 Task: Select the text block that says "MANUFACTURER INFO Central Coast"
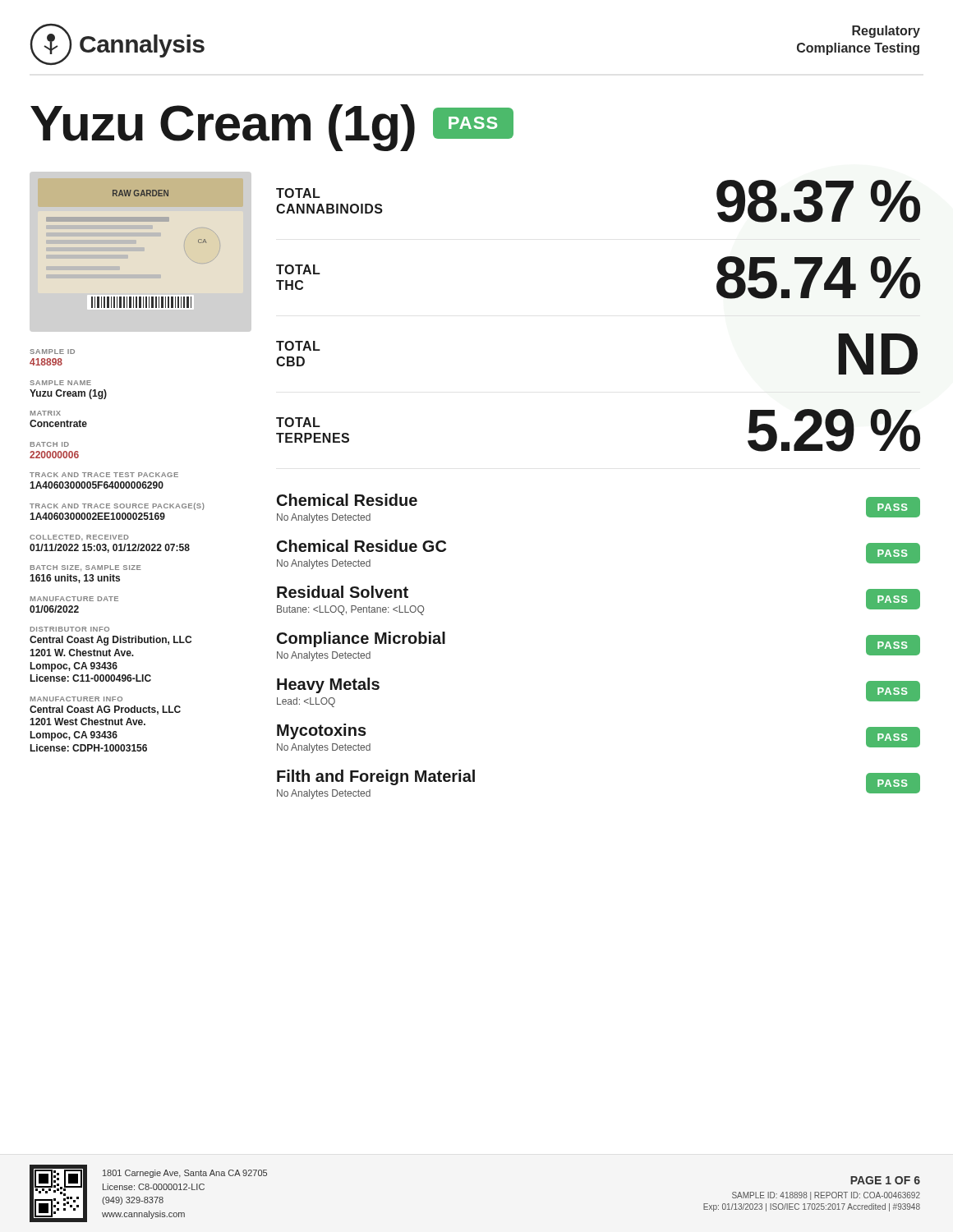(x=140, y=724)
